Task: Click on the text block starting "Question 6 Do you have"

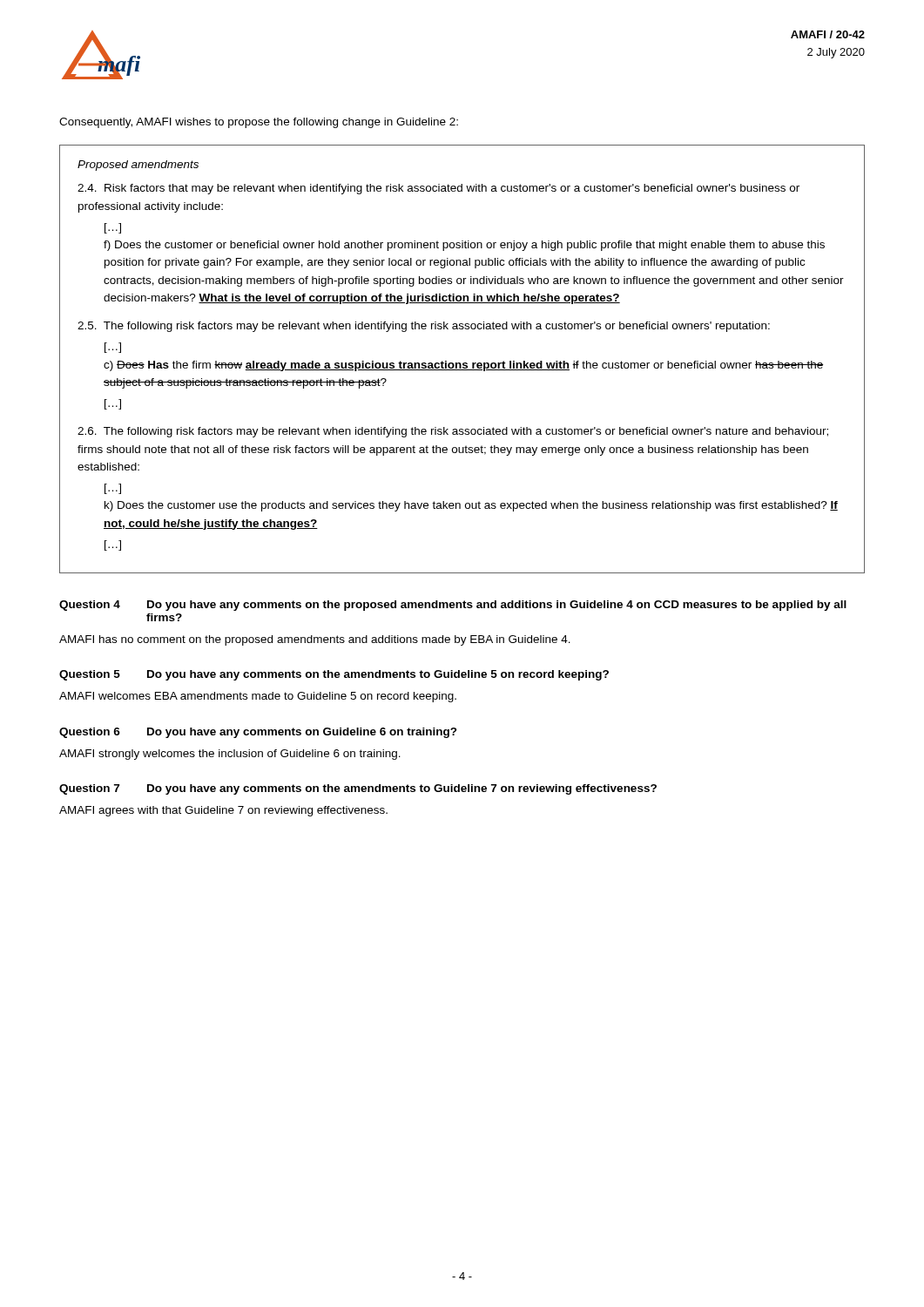Action: 258,731
